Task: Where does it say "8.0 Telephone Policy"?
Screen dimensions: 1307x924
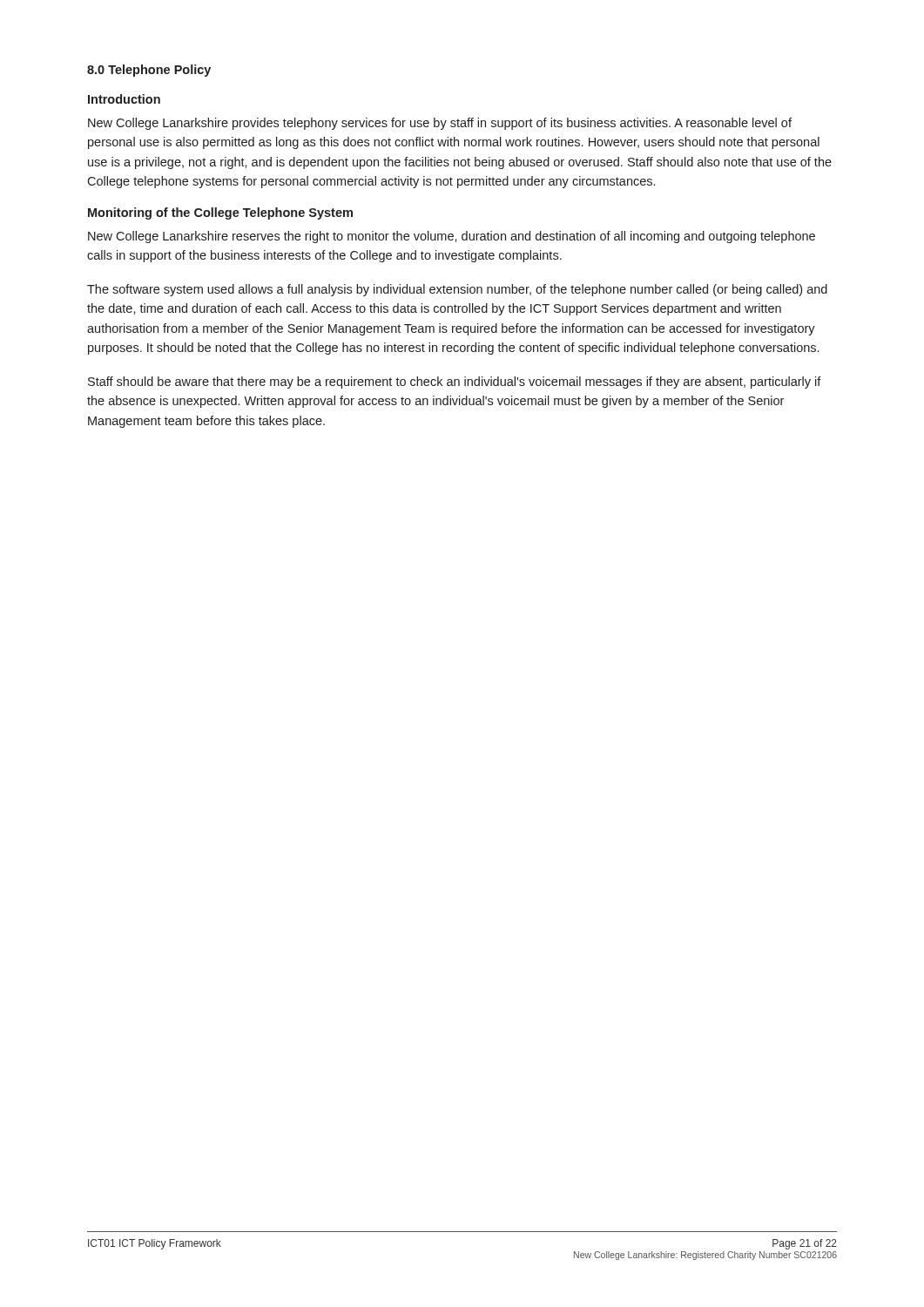Action: coord(149,70)
